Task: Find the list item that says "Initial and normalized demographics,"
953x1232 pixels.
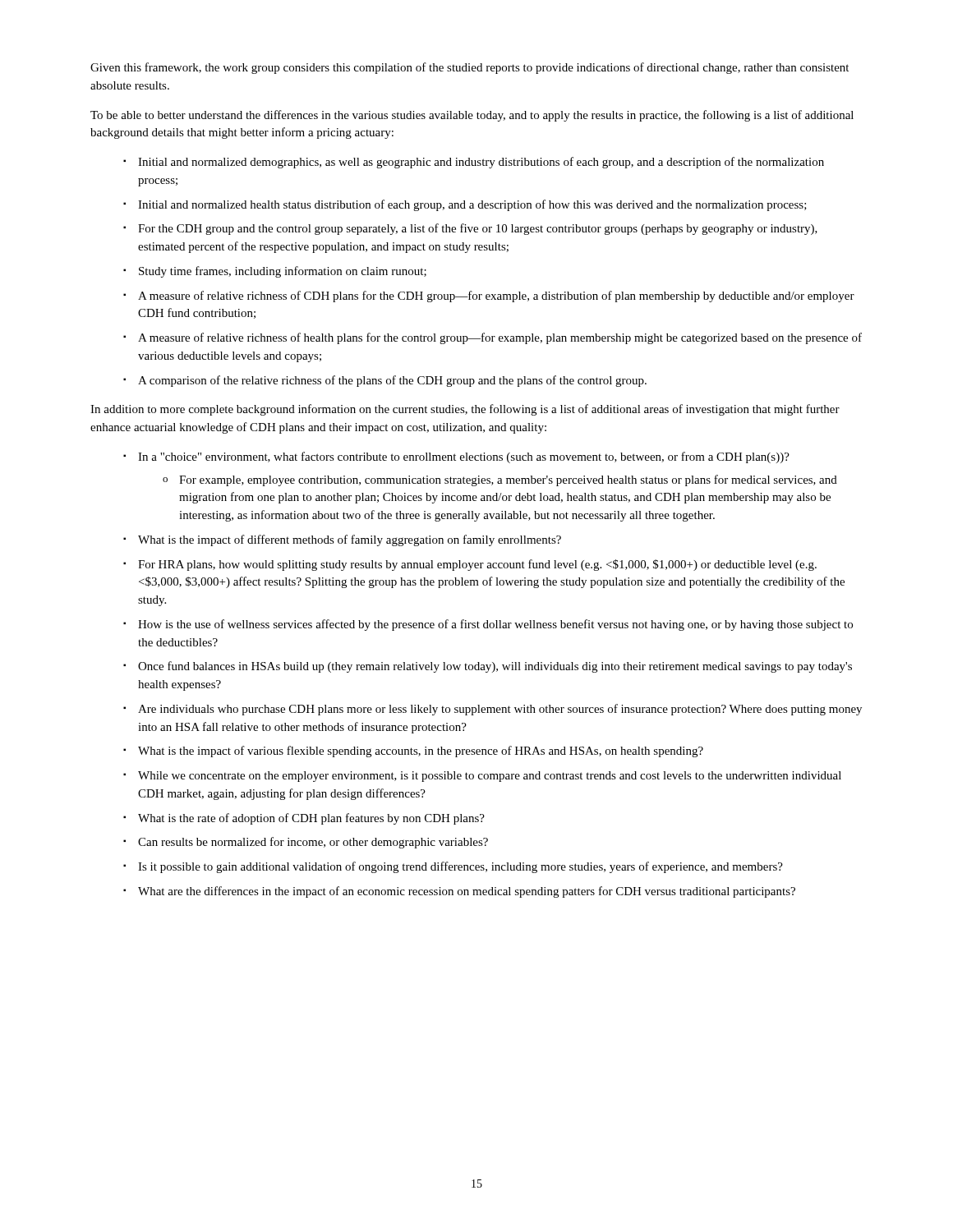Action: coord(481,171)
